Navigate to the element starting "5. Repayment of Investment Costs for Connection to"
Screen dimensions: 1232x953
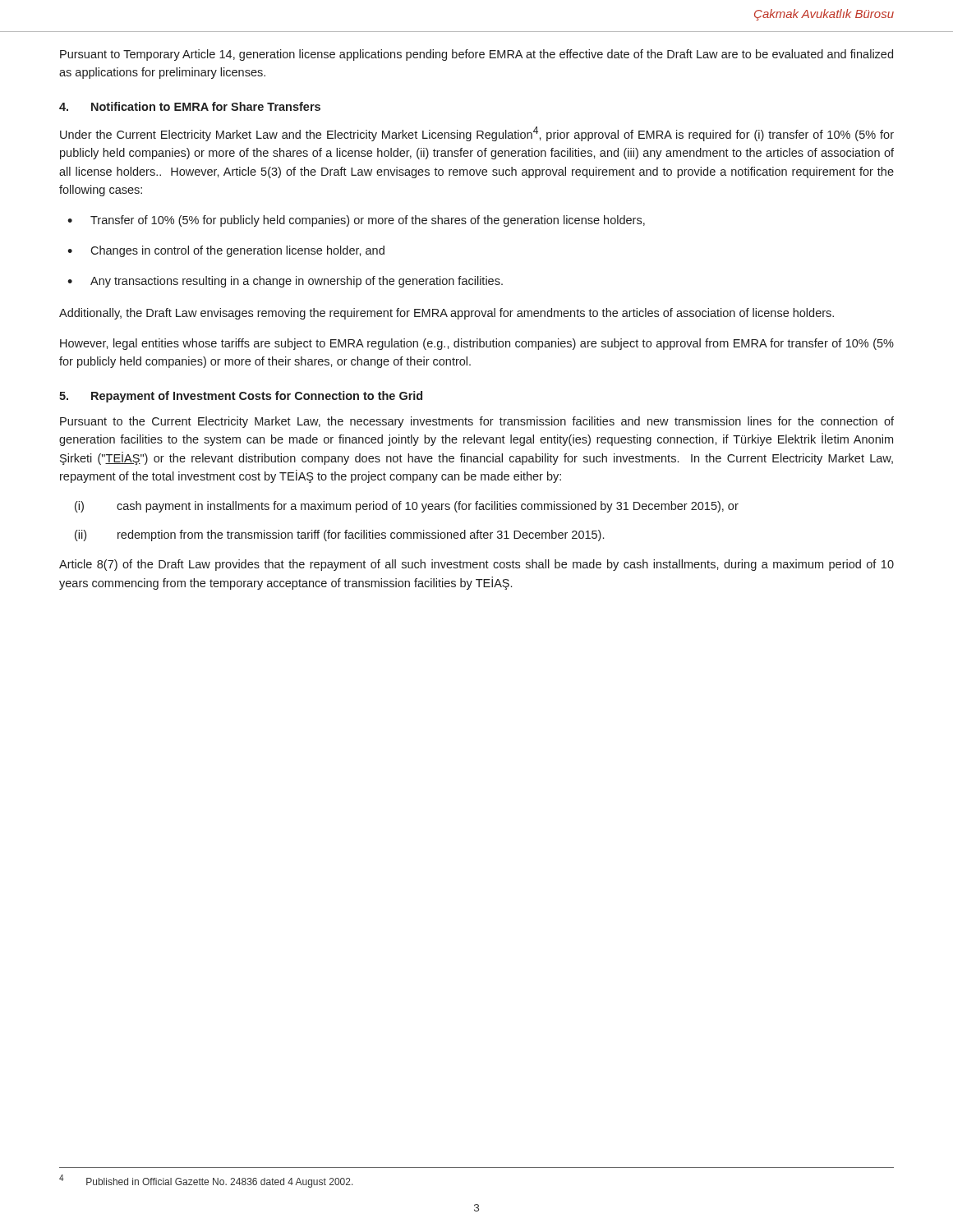(x=241, y=396)
